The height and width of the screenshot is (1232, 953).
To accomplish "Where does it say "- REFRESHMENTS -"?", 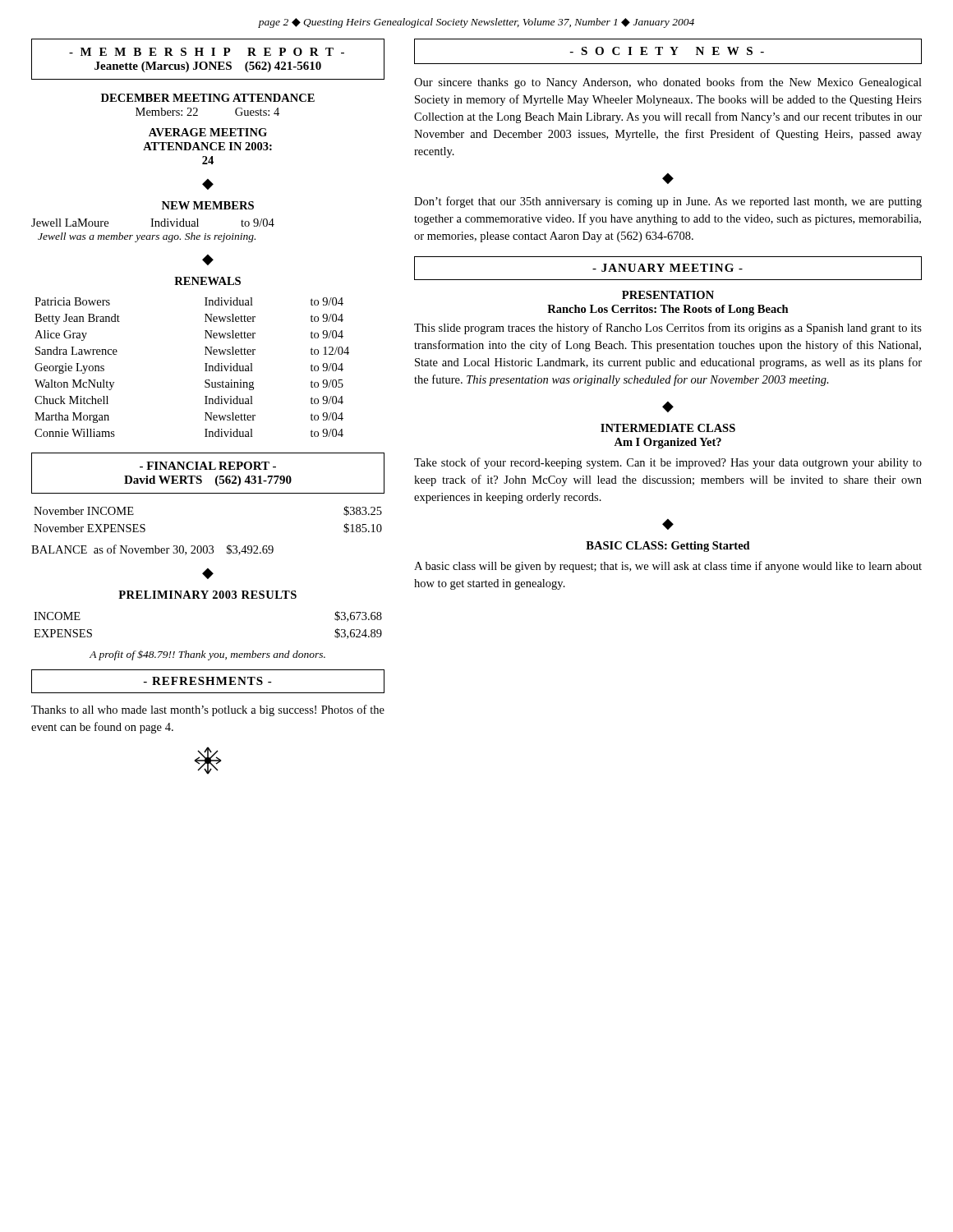I will click(208, 681).
